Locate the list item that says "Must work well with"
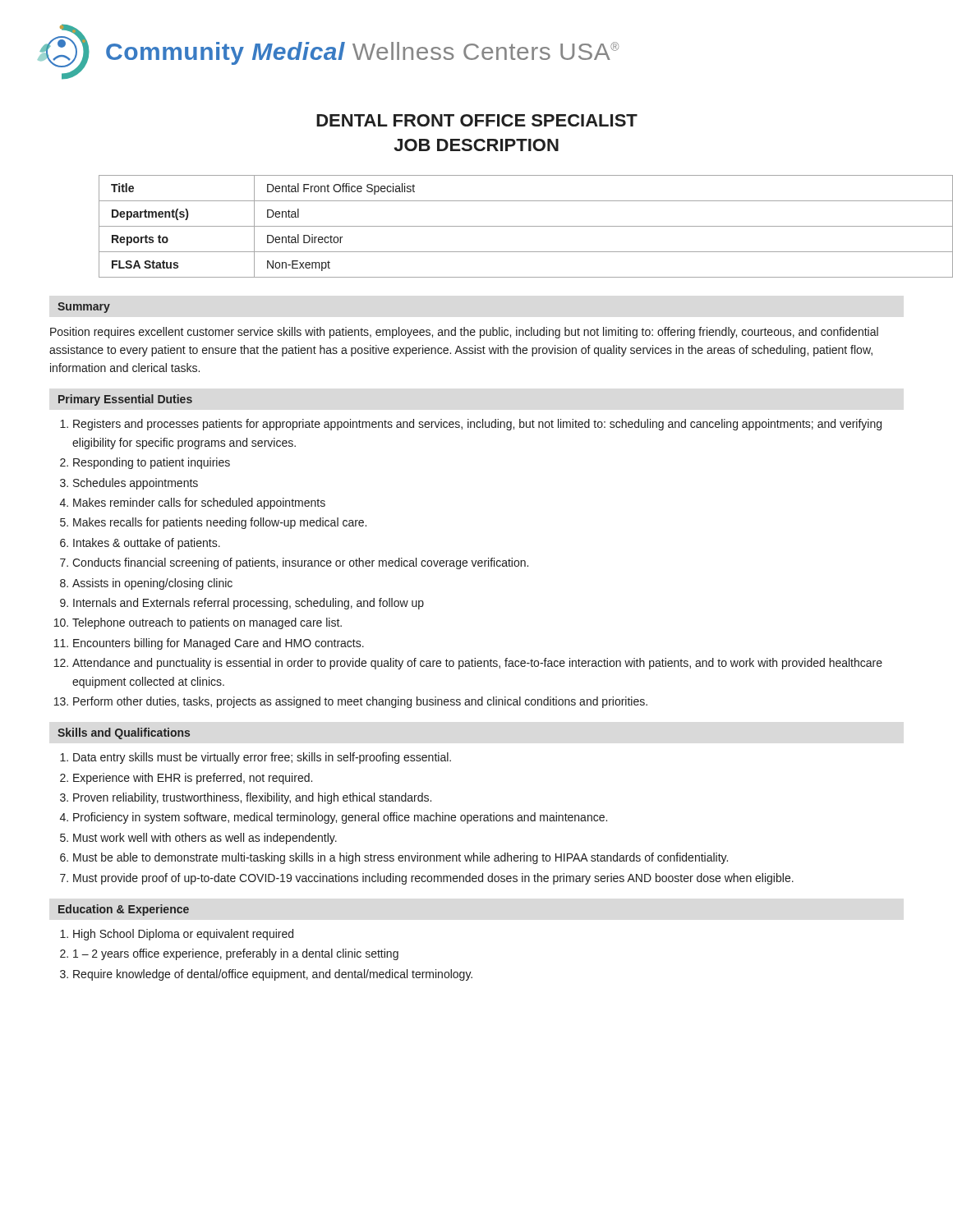This screenshot has width=953, height=1232. pyautogui.click(x=205, y=838)
